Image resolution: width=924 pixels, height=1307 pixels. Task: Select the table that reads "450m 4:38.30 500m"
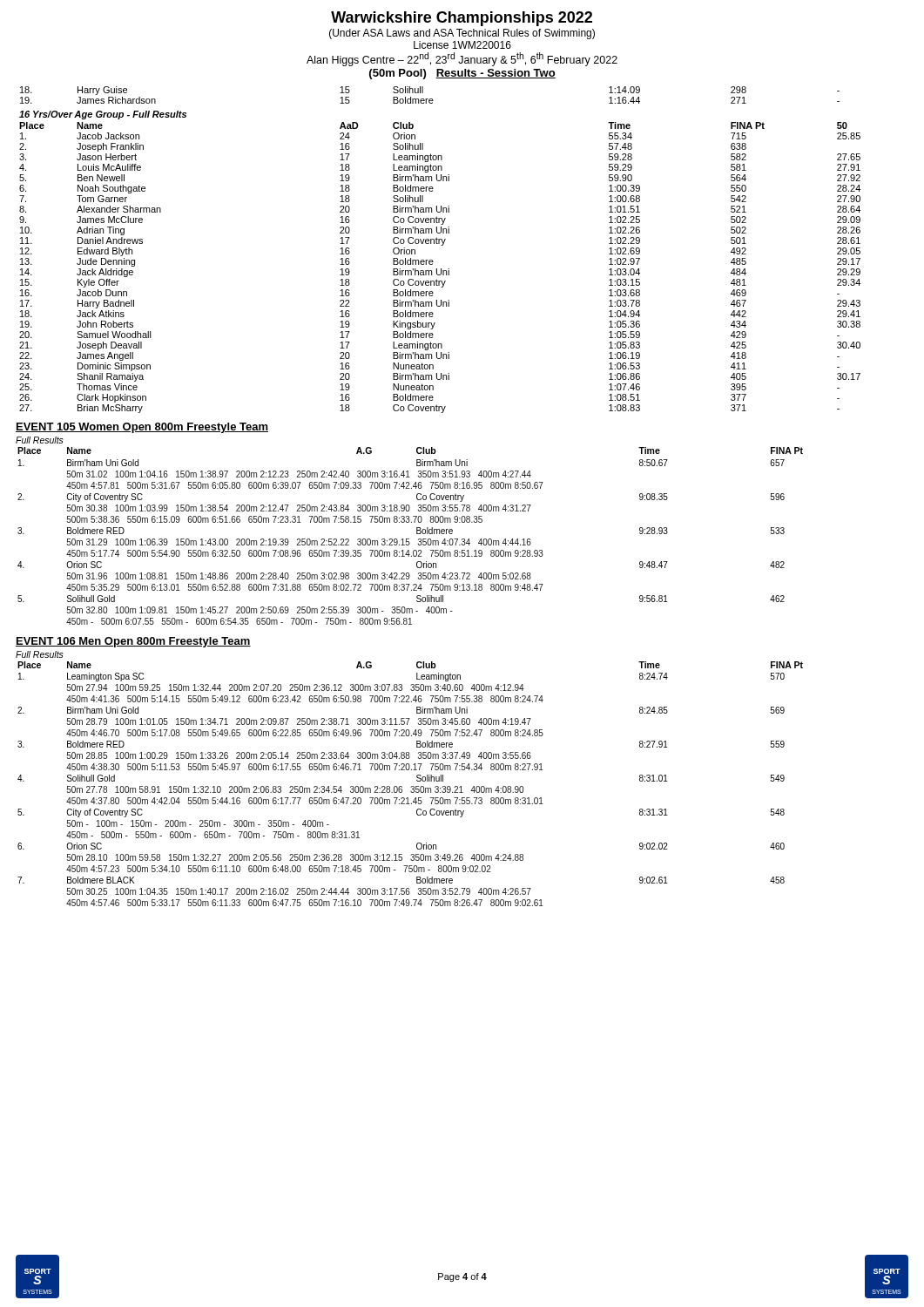click(462, 779)
